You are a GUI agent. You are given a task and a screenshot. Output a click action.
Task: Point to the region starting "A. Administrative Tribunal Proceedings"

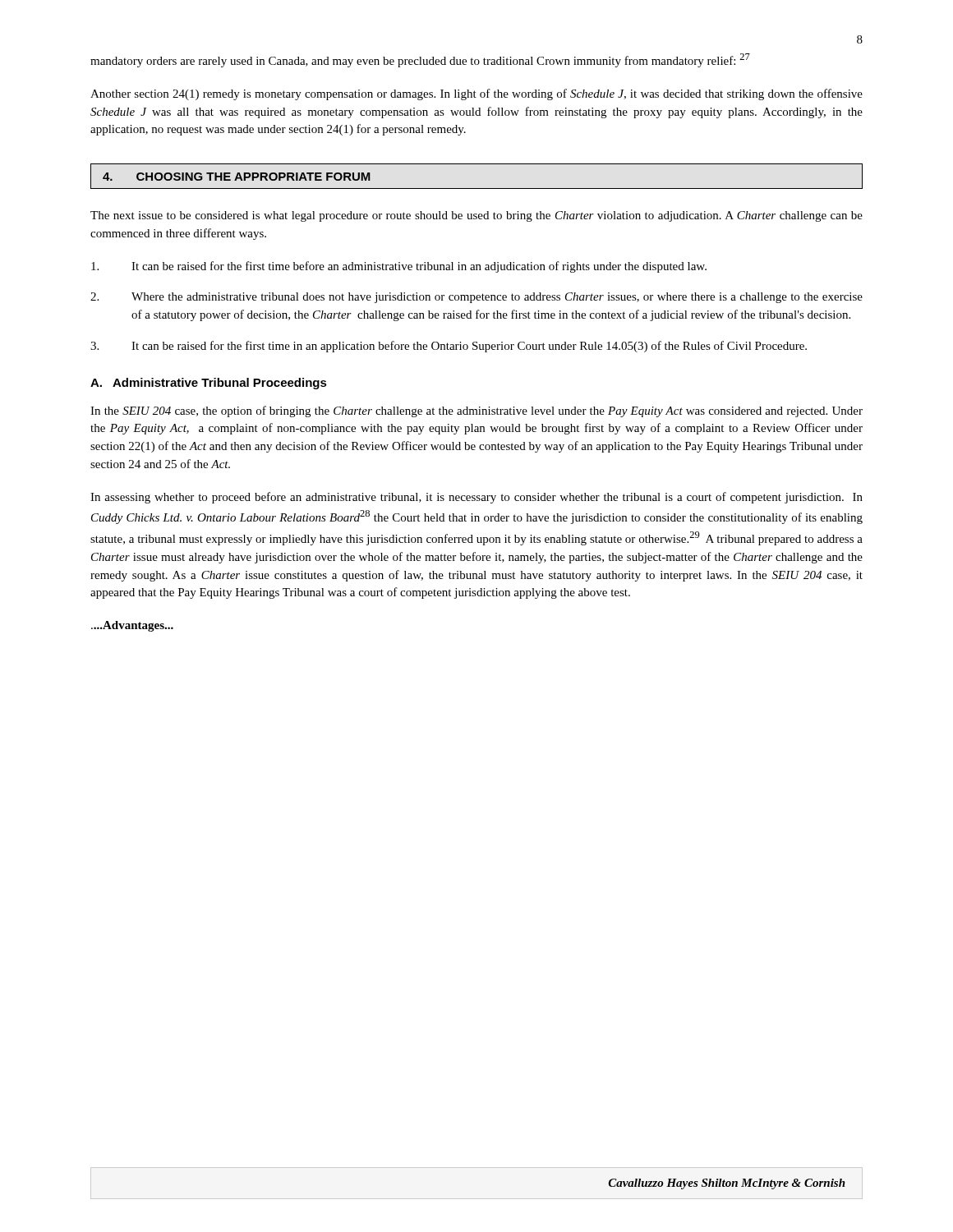pyautogui.click(x=209, y=382)
